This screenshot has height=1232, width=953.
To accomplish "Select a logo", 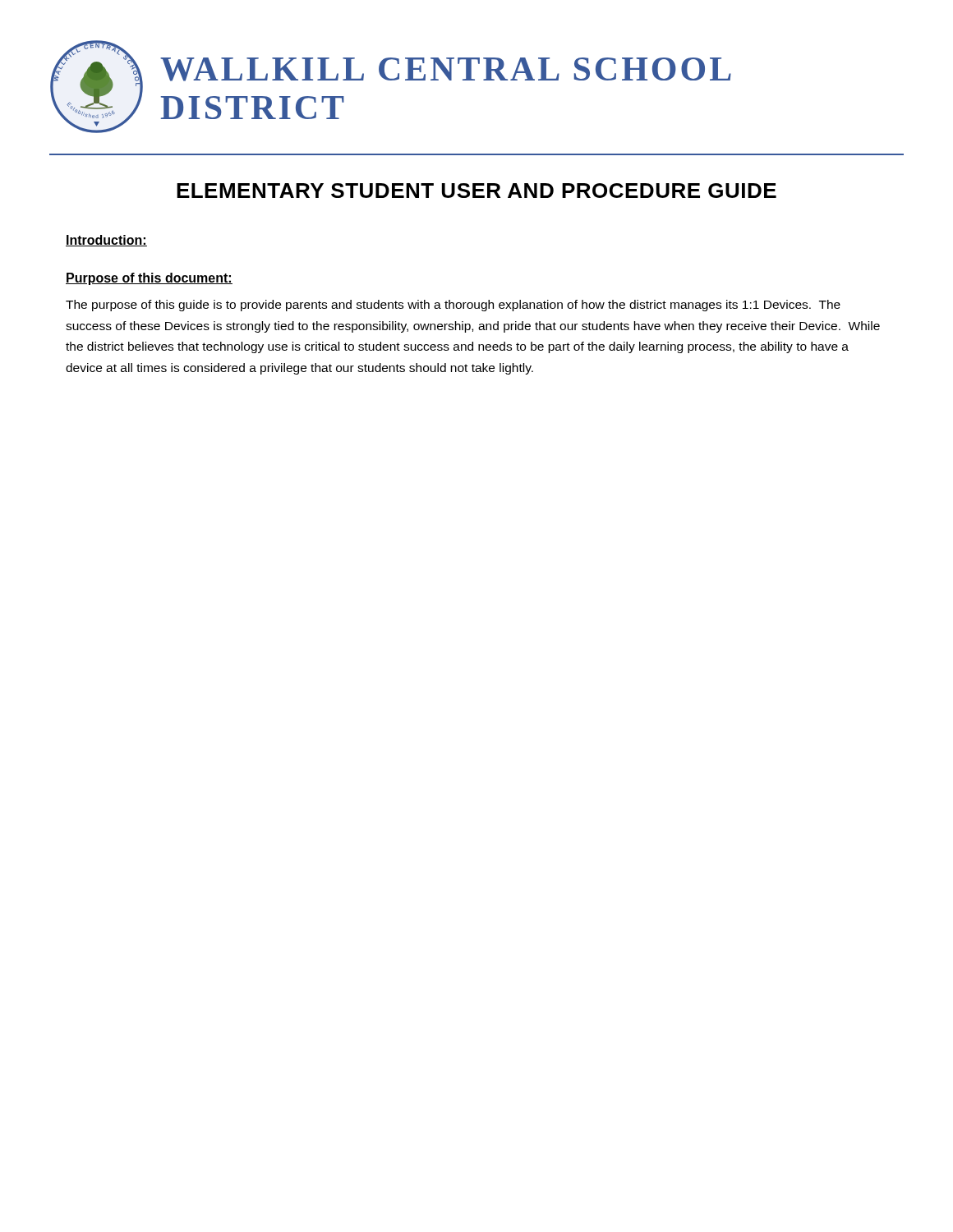I will [x=97, y=88].
